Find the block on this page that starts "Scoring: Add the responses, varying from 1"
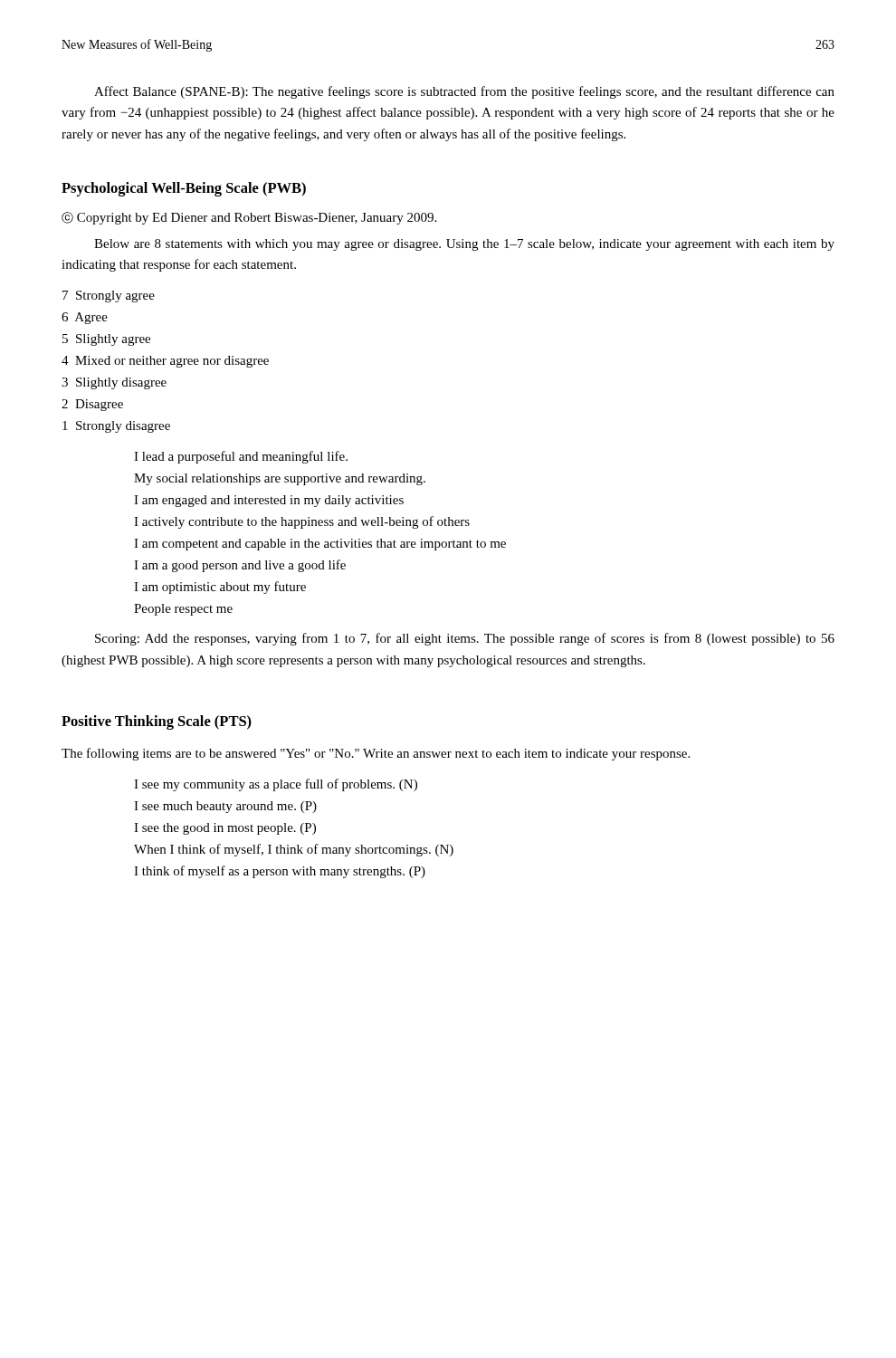 click(448, 649)
